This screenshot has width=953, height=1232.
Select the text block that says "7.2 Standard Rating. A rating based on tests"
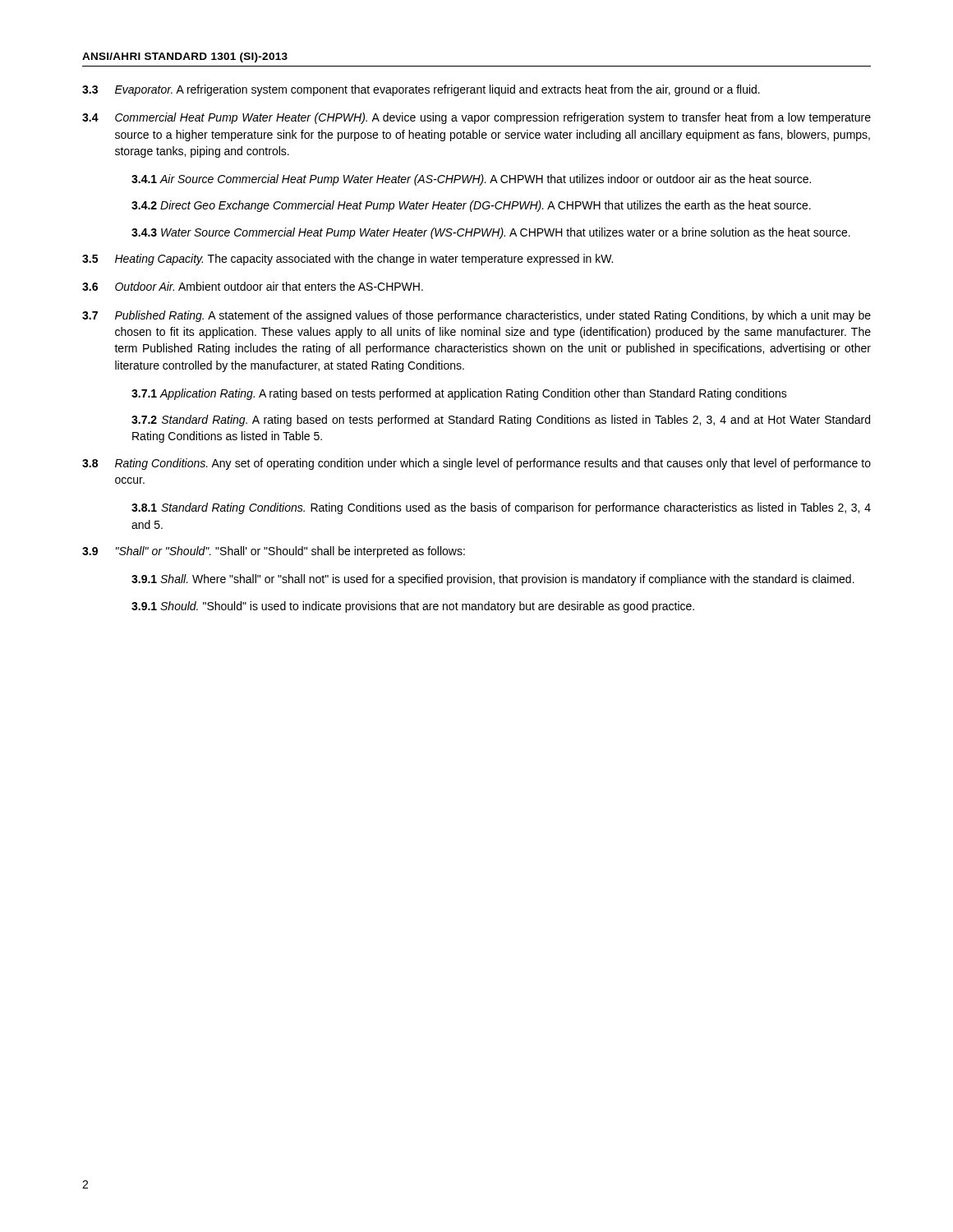501,428
